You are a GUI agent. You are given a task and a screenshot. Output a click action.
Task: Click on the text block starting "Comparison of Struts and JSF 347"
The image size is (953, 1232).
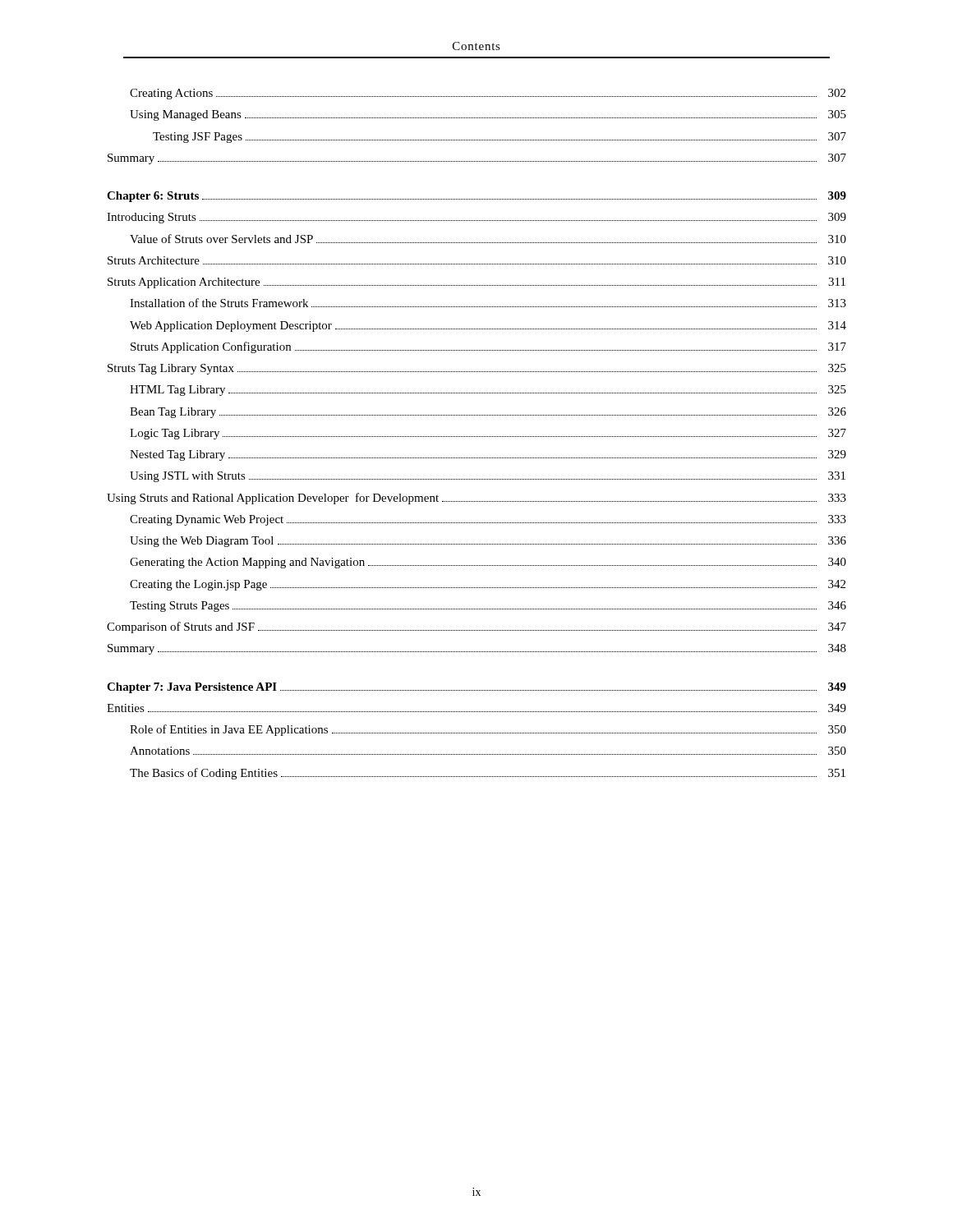(x=476, y=627)
